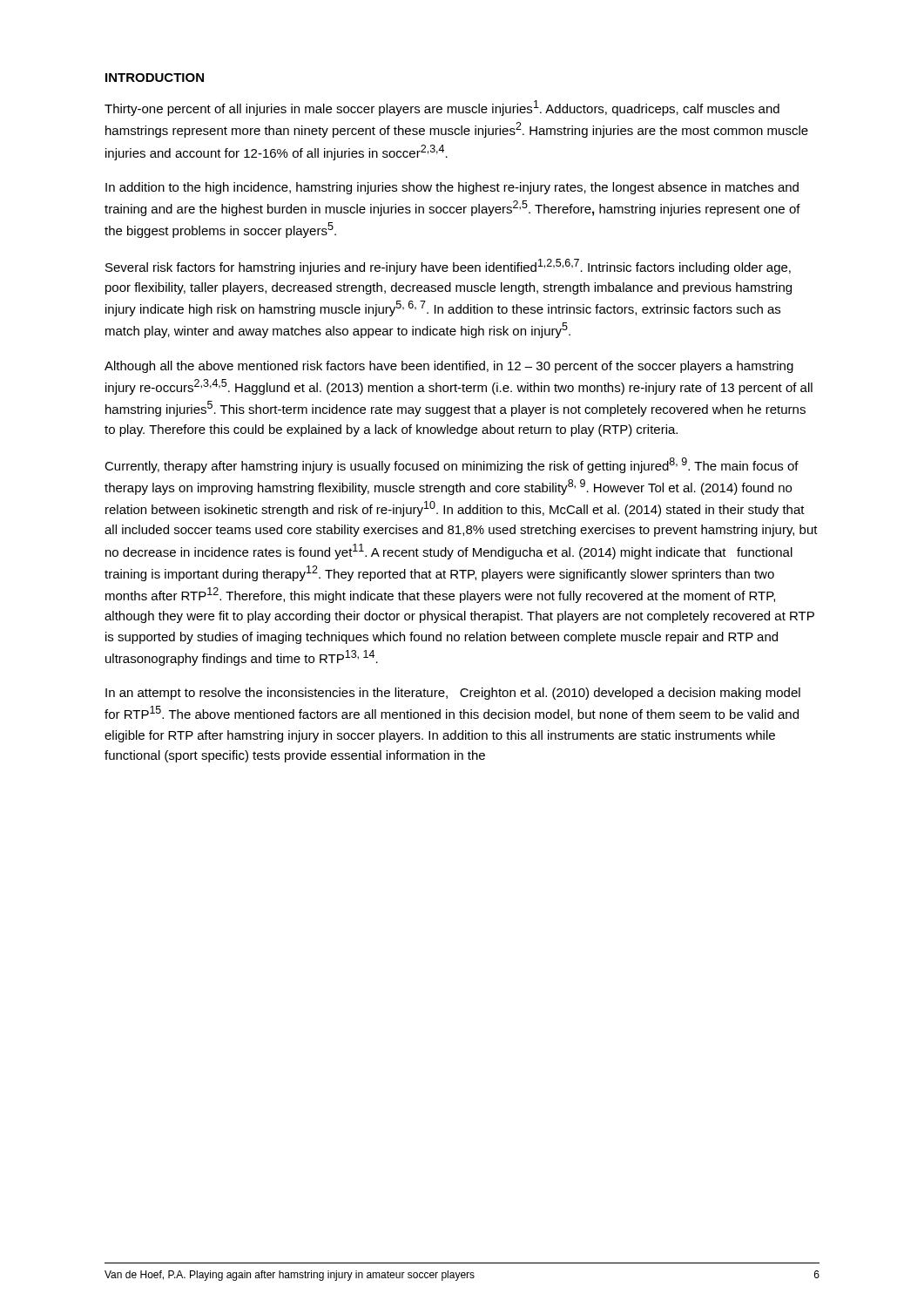This screenshot has height=1307, width=924.
Task: Point to the block beginning "Currently, therapy after hamstring injury is"
Action: pyautogui.click(x=461, y=560)
